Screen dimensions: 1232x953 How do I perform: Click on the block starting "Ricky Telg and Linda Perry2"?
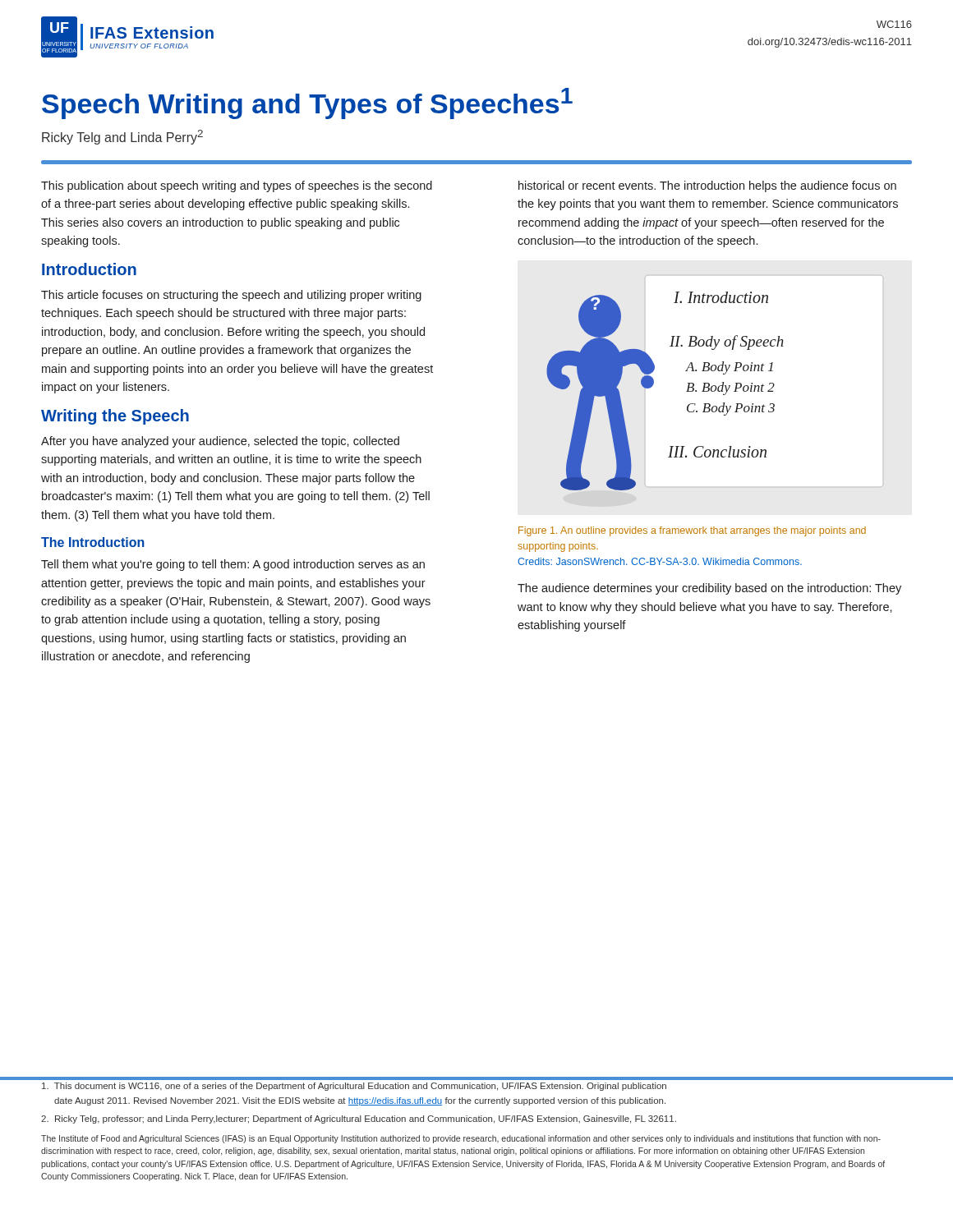(122, 136)
